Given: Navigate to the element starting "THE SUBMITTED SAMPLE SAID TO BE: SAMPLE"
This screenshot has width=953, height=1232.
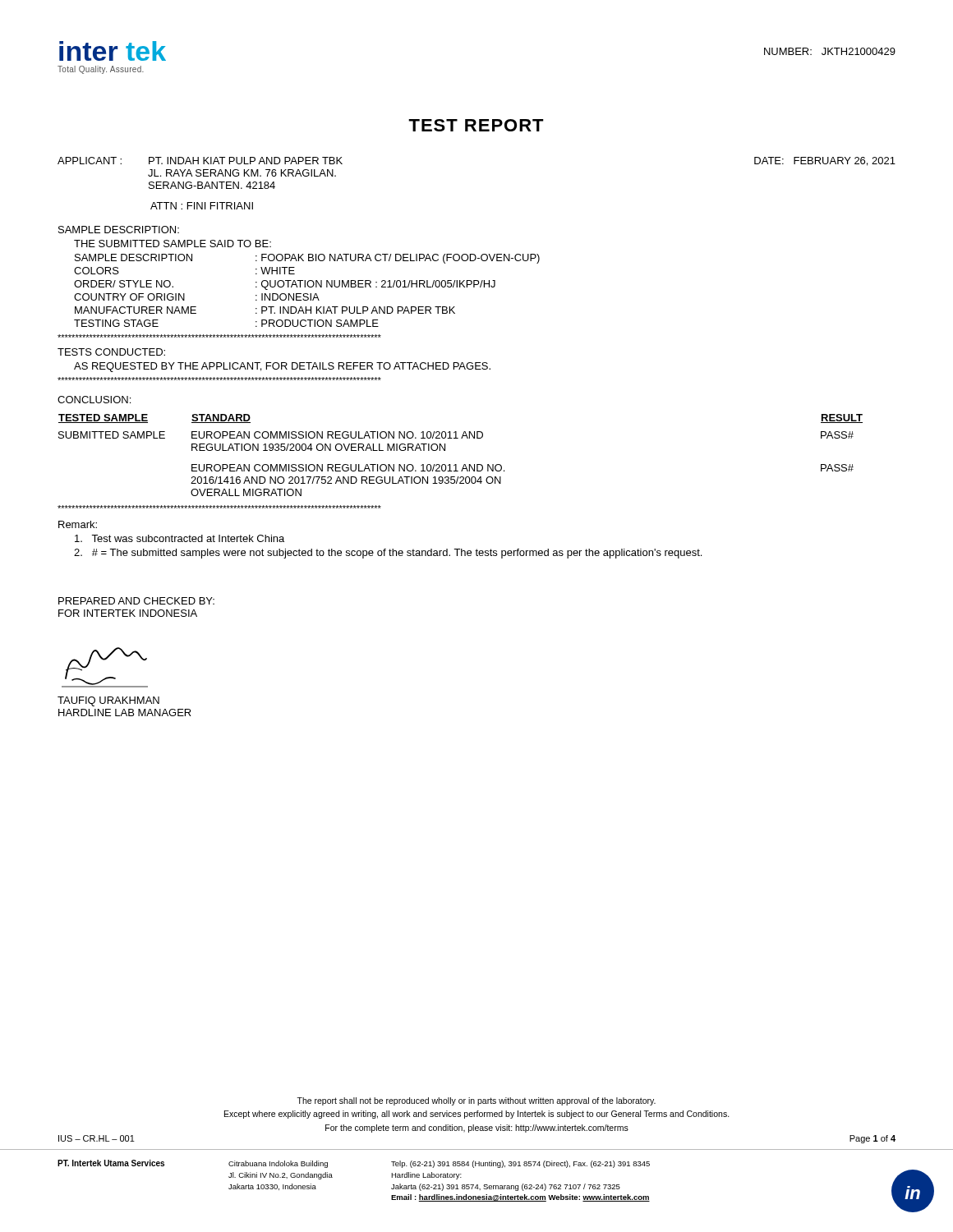Looking at the screenshot, I should [476, 283].
